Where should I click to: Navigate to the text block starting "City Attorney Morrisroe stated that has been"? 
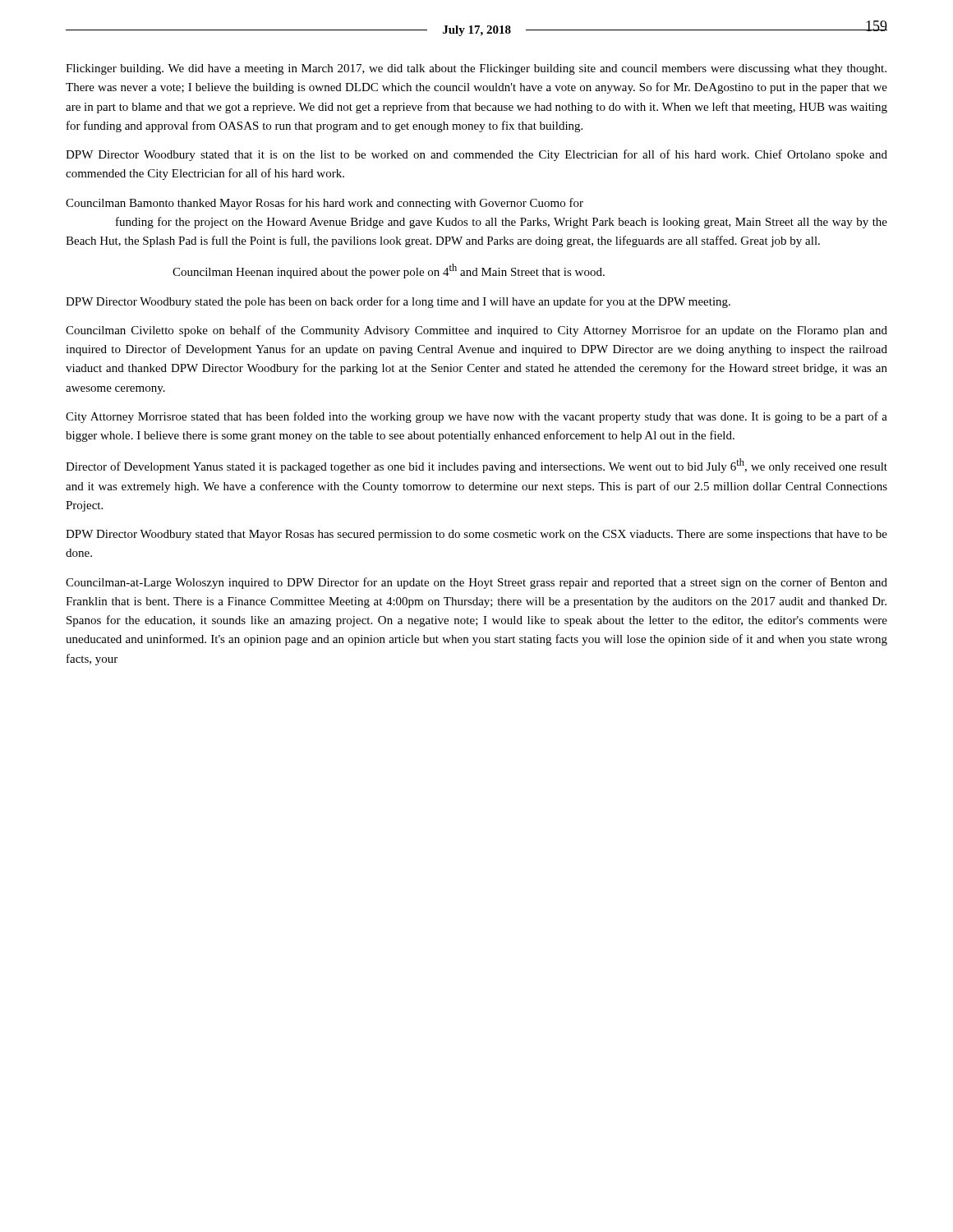476,426
